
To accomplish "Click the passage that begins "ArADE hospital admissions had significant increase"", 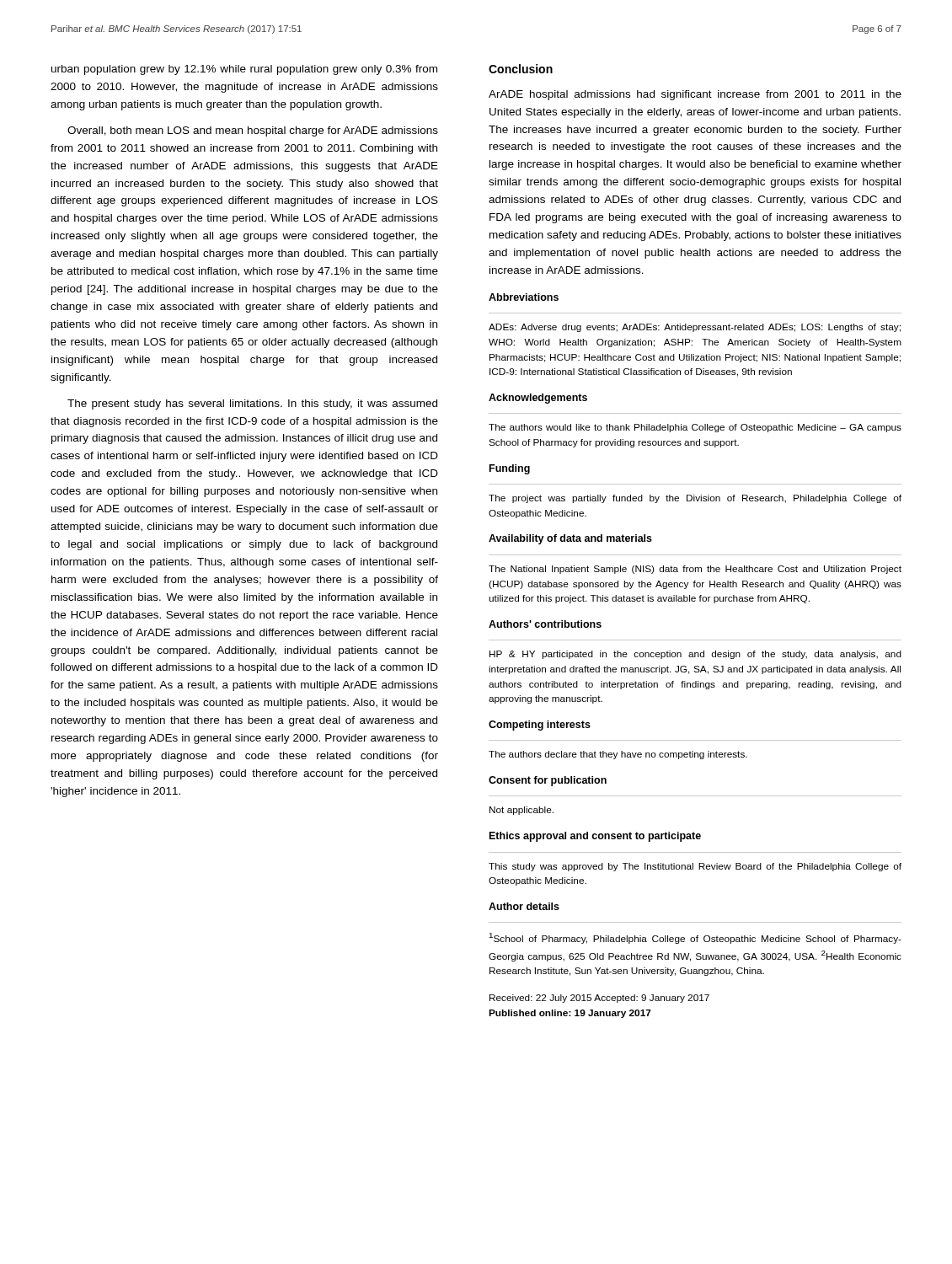I will click(695, 183).
